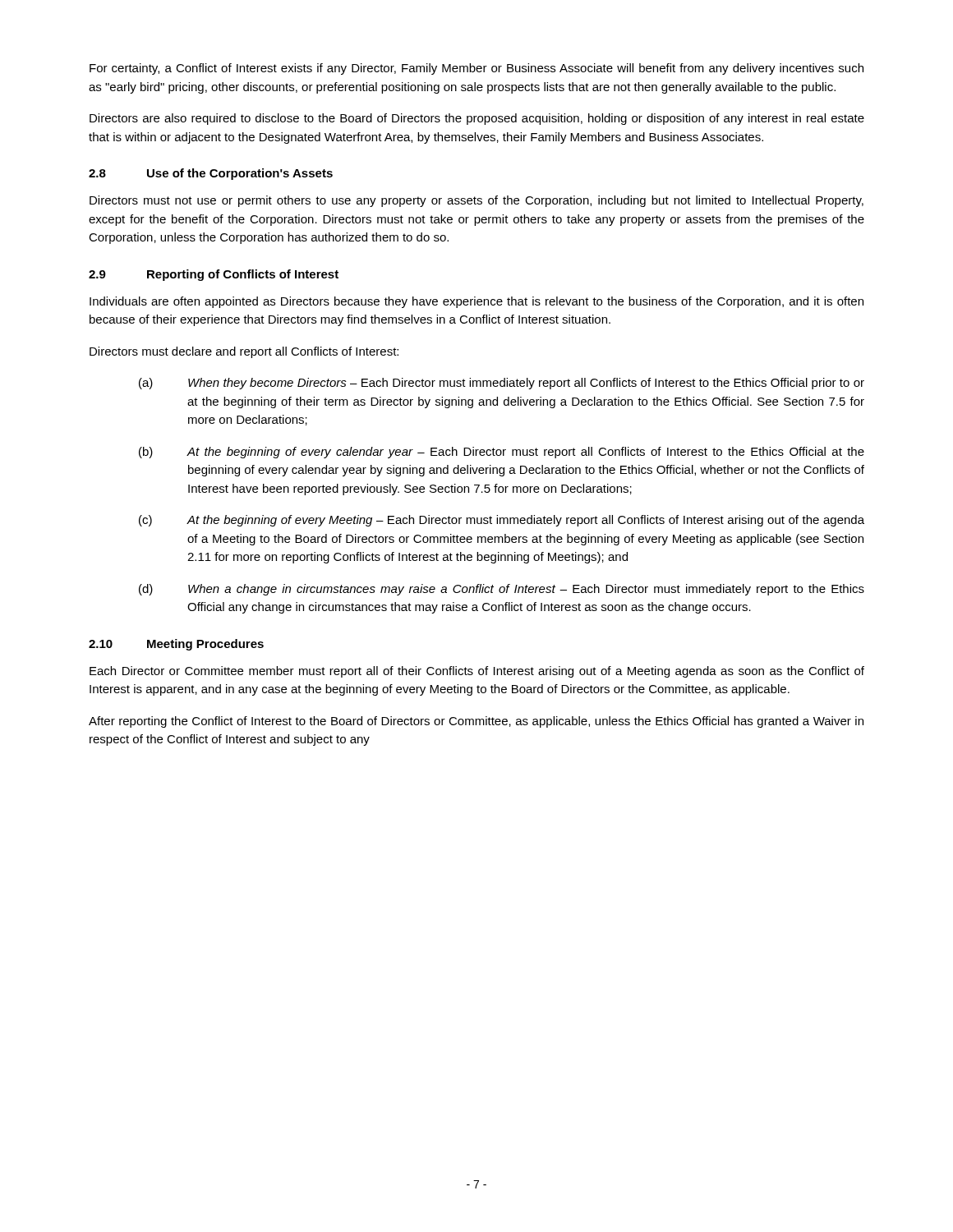Find the text block that reads "After reporting the Conflict of"

[476, 730]
